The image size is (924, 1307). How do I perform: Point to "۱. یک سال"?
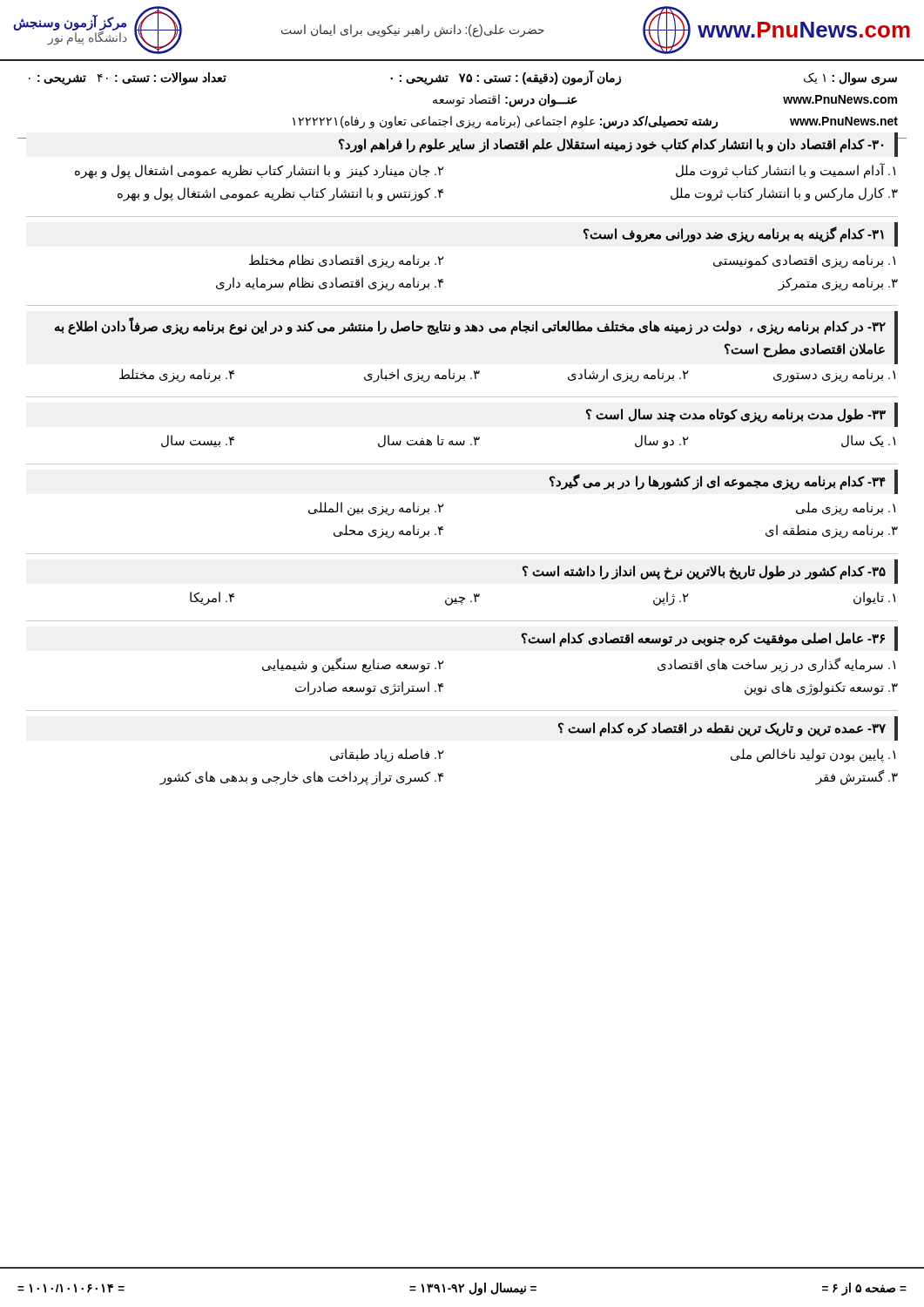[x=869, y=441]
